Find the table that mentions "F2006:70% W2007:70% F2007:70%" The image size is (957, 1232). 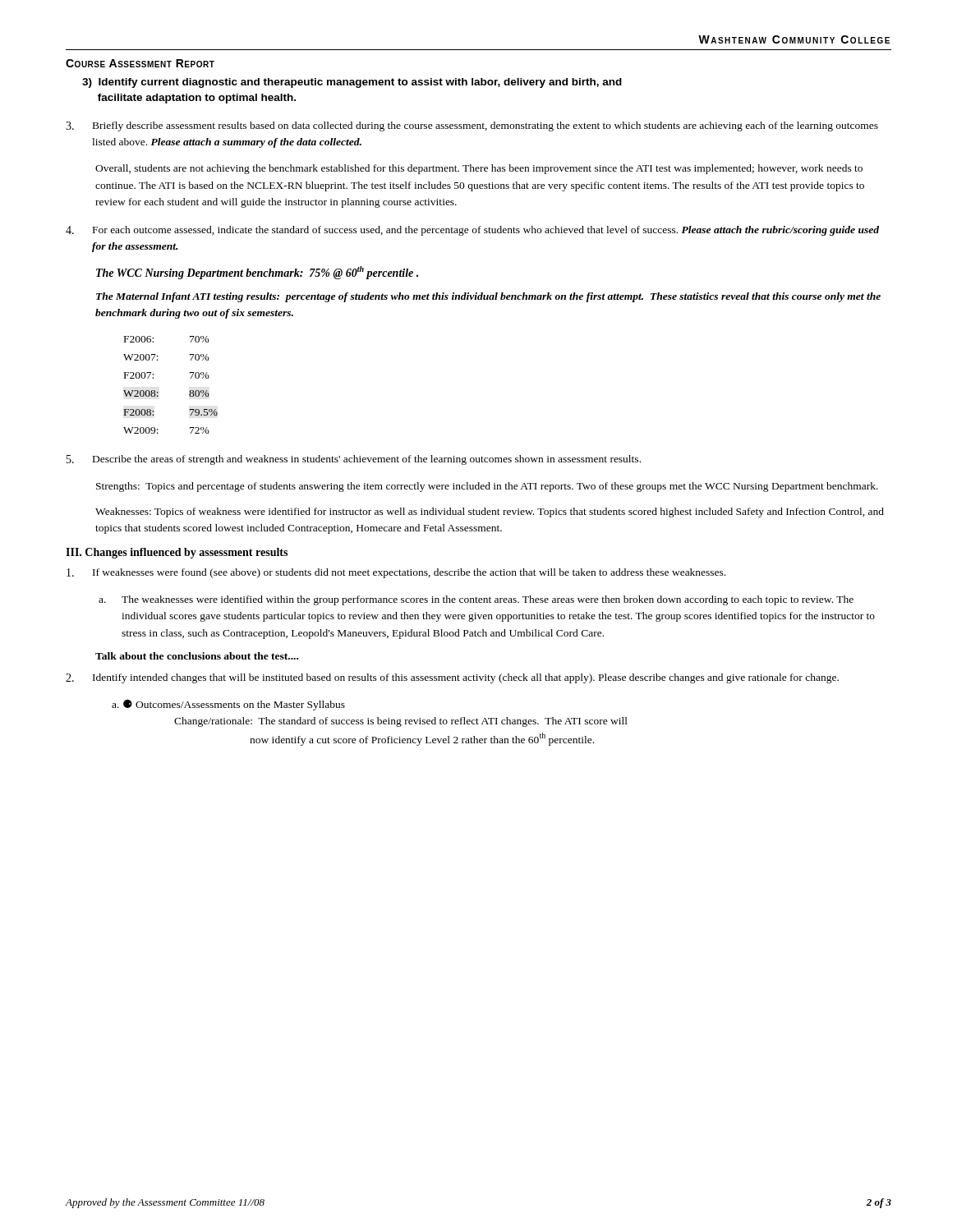point(507,385)
